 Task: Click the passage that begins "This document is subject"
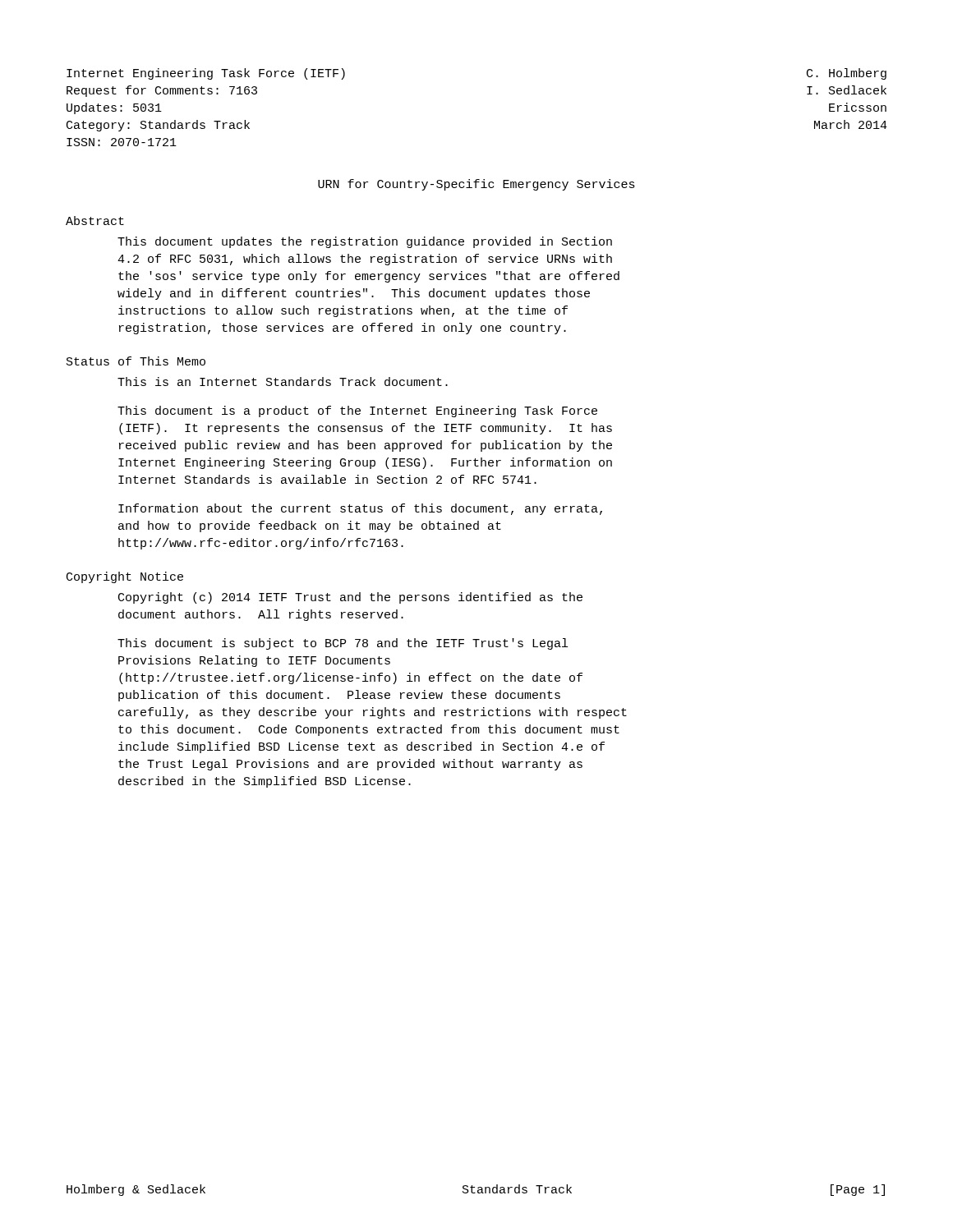tap(362, 713)
